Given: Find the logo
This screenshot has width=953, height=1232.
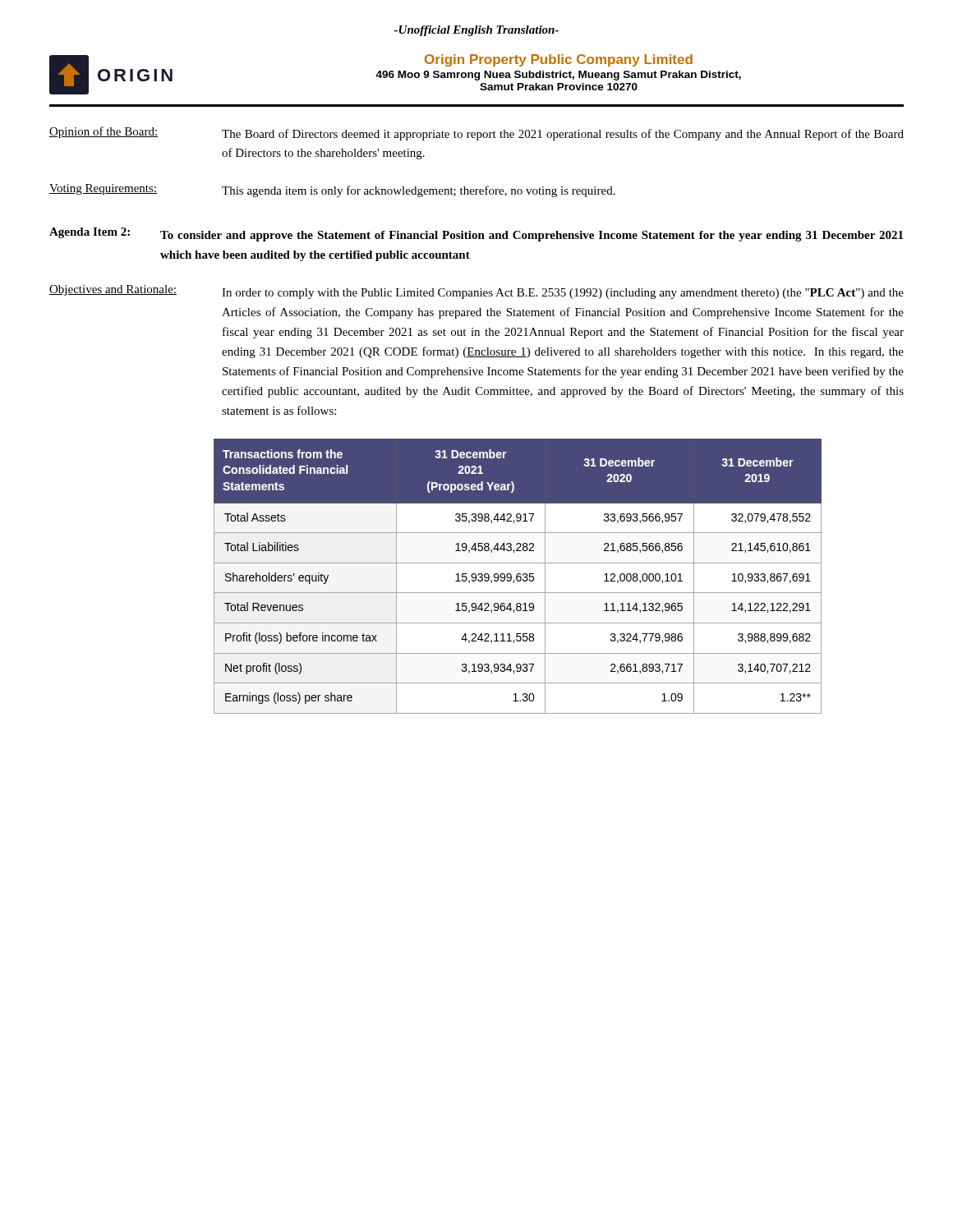Looking at the screenshot, I should click(x=131, y=75).
